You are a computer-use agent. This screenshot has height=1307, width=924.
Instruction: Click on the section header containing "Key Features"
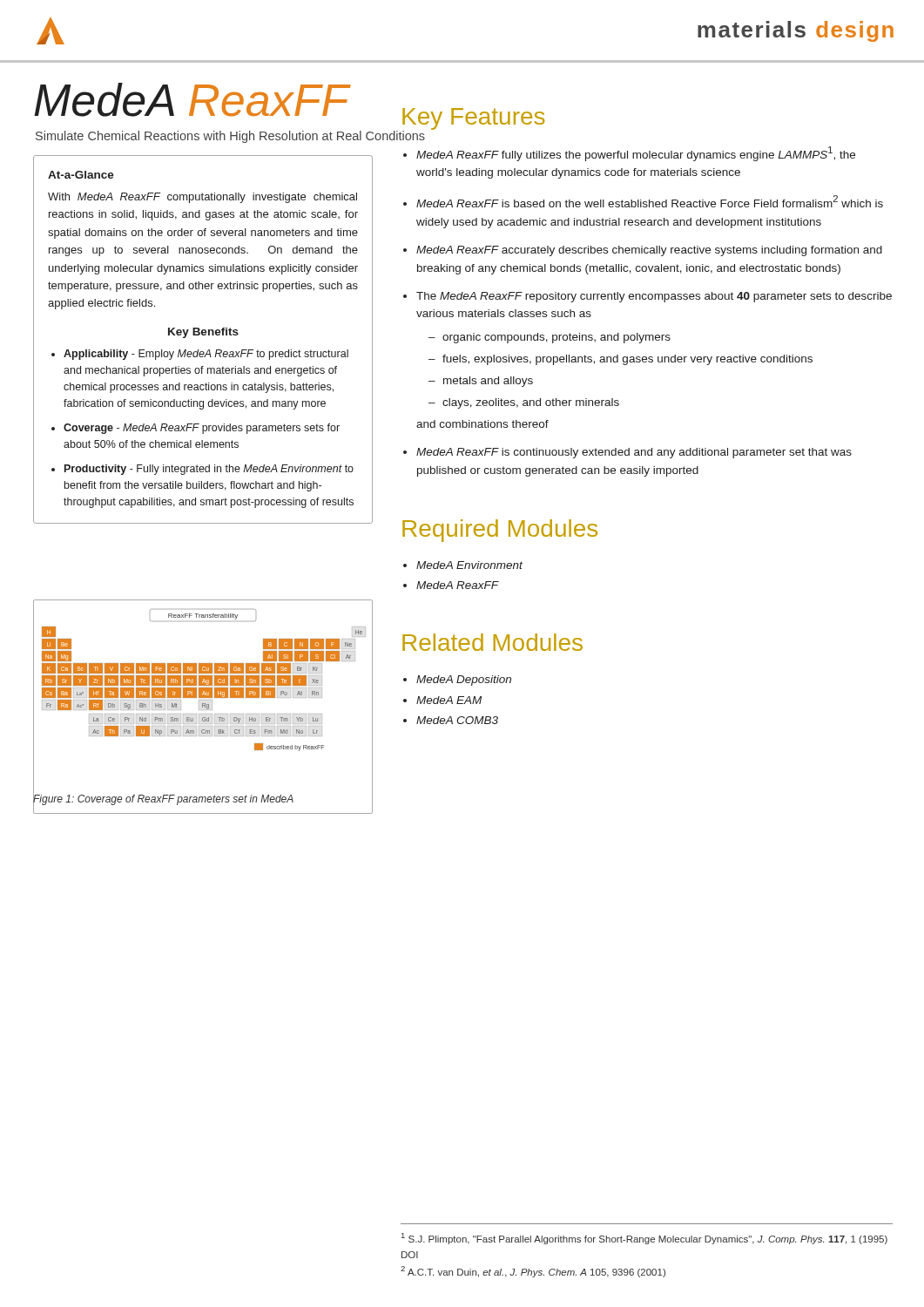tap(473, 116)
